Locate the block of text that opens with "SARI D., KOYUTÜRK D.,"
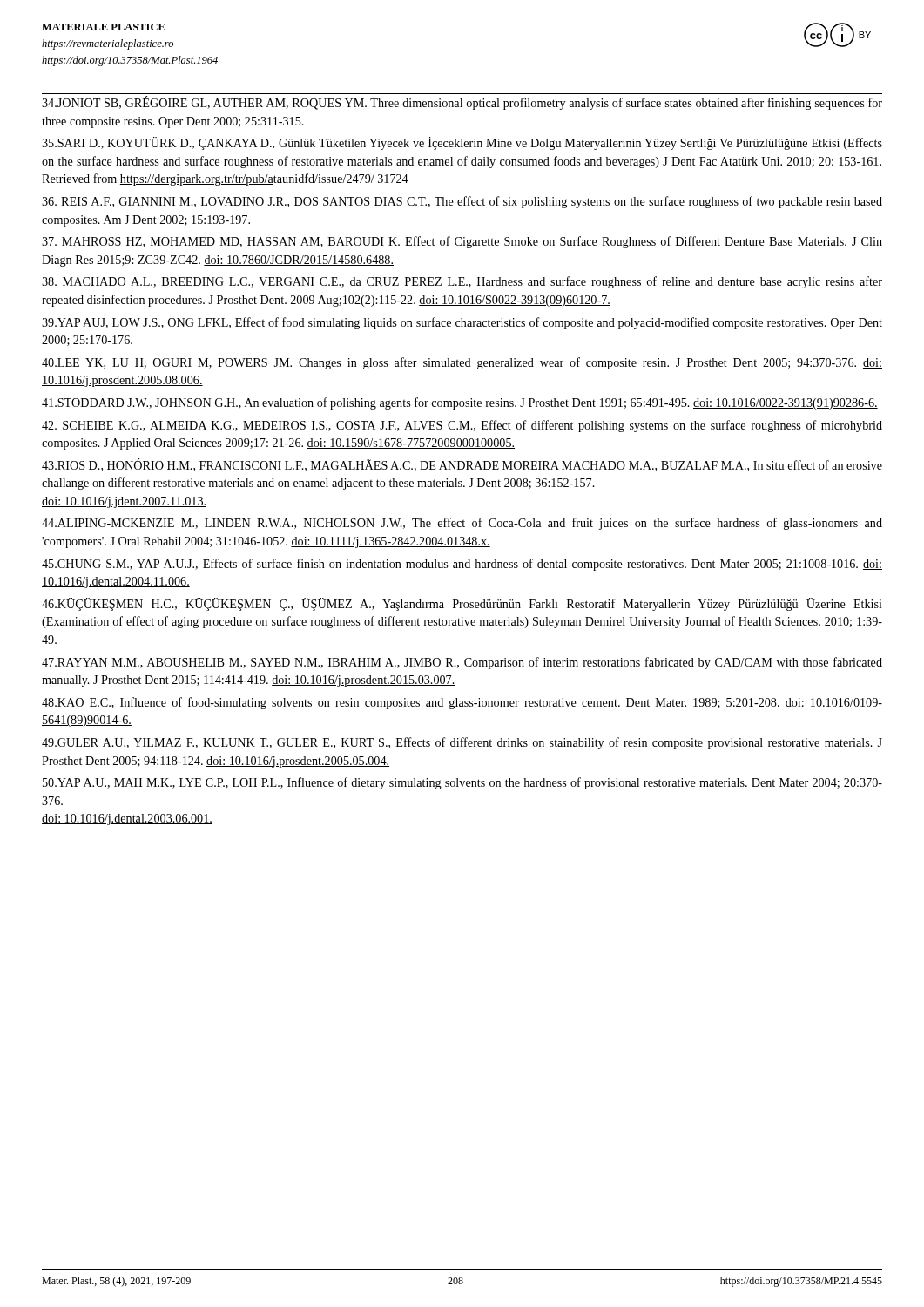Viewport: 924px width, 1307px height. pos(462,161)
